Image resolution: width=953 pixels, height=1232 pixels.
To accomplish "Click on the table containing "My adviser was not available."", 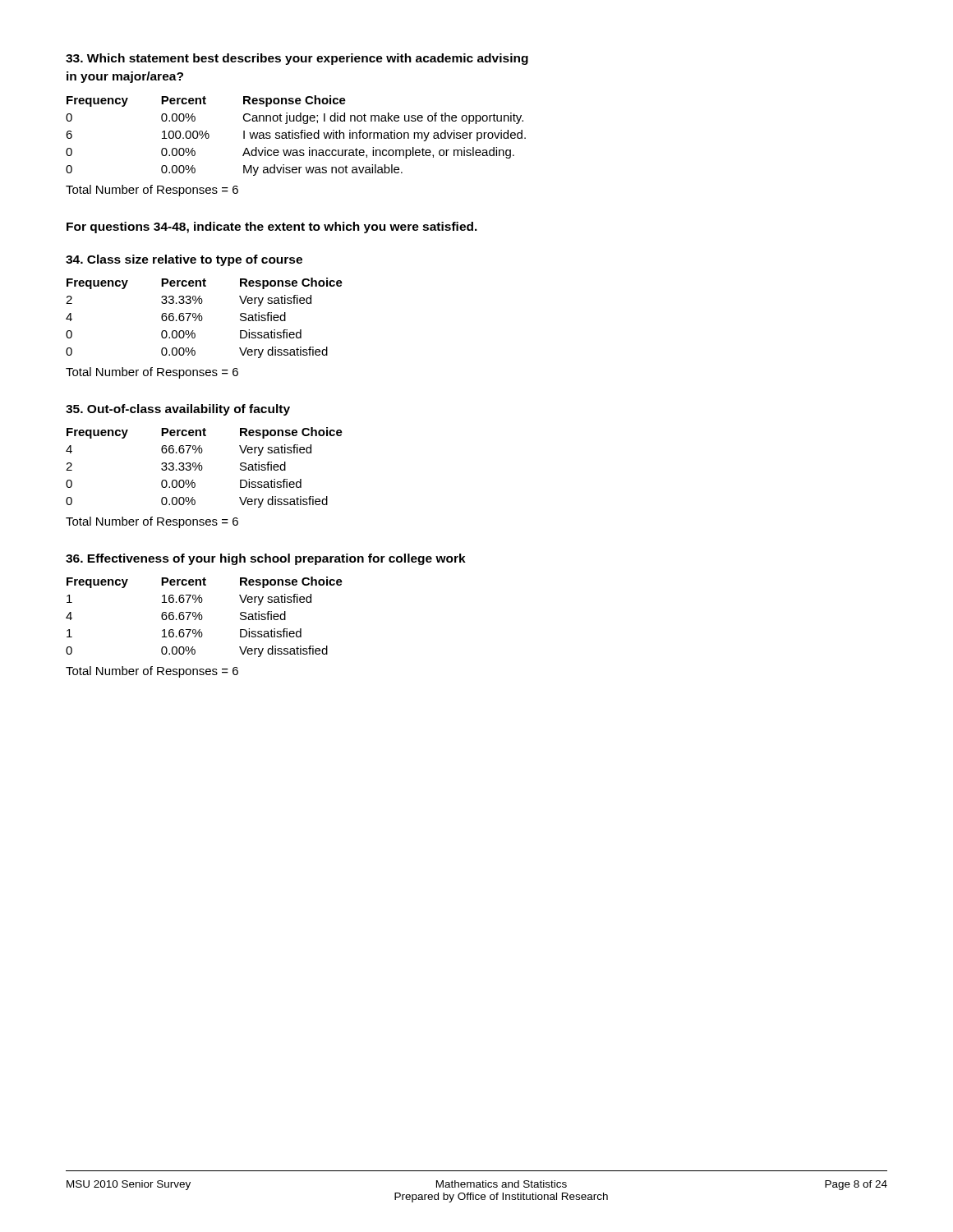I will [476, 135].
